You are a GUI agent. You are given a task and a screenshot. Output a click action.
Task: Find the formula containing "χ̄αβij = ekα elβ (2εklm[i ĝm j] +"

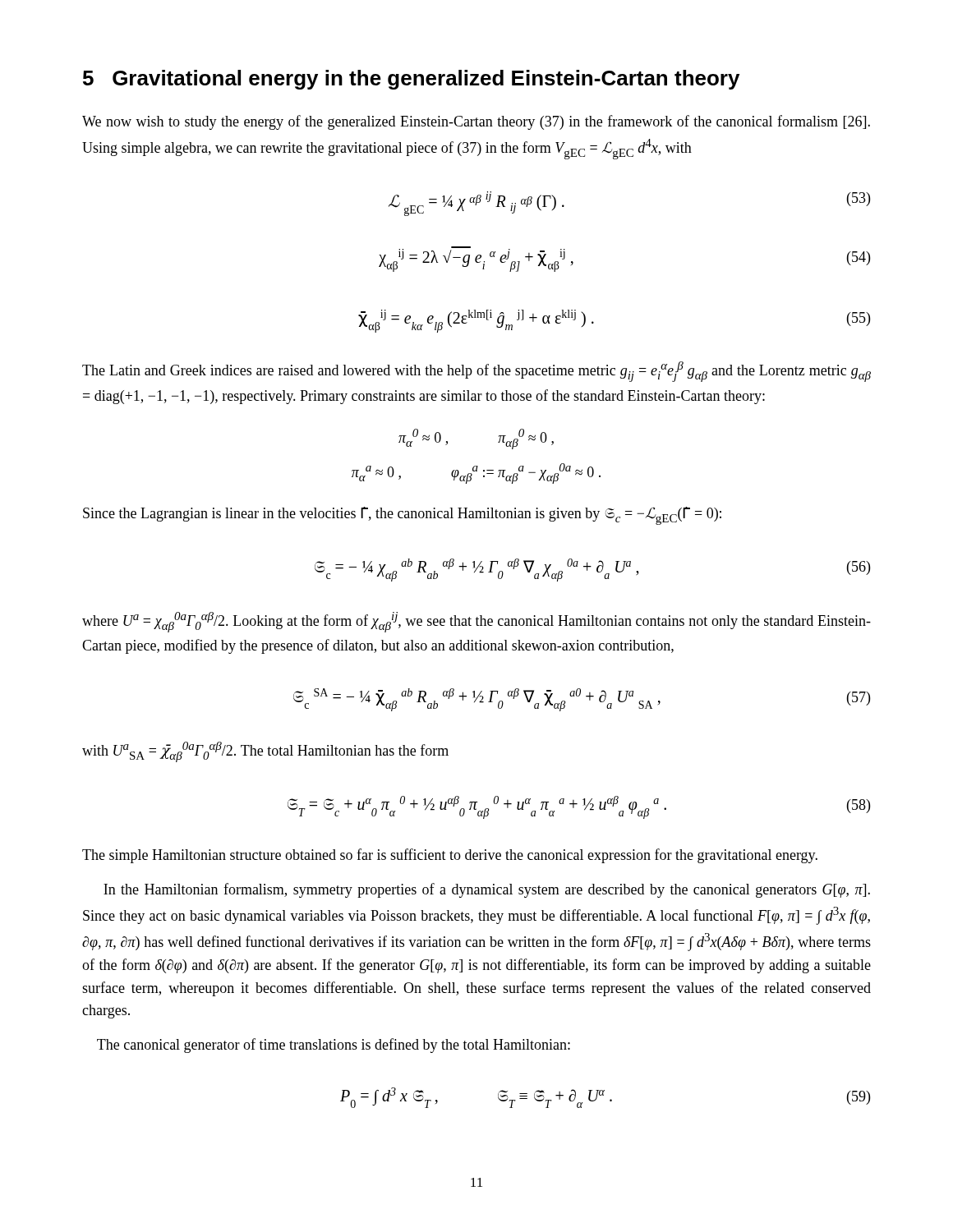[x=509, y=318]
